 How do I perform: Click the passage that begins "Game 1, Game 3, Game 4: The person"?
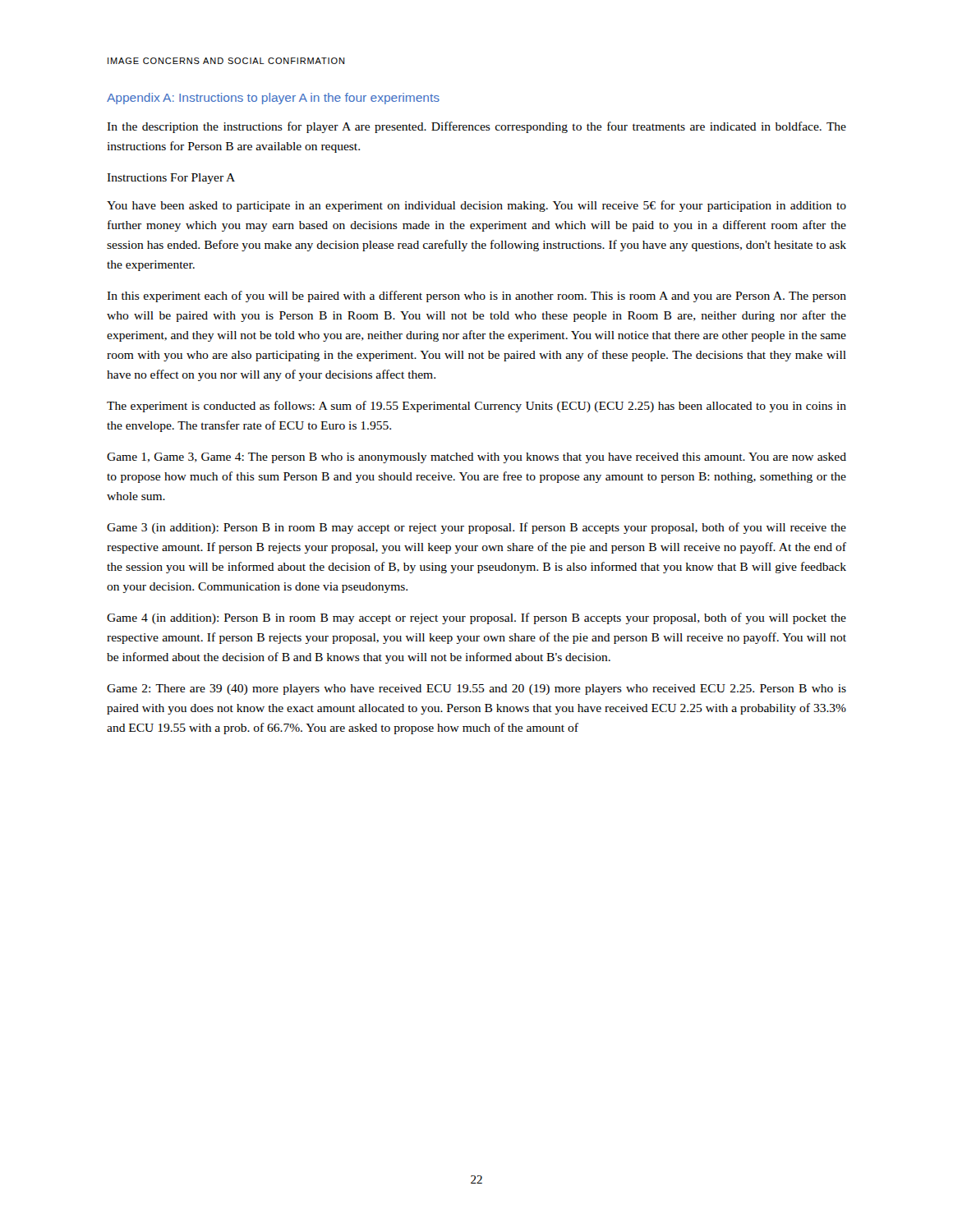point(476,476)
